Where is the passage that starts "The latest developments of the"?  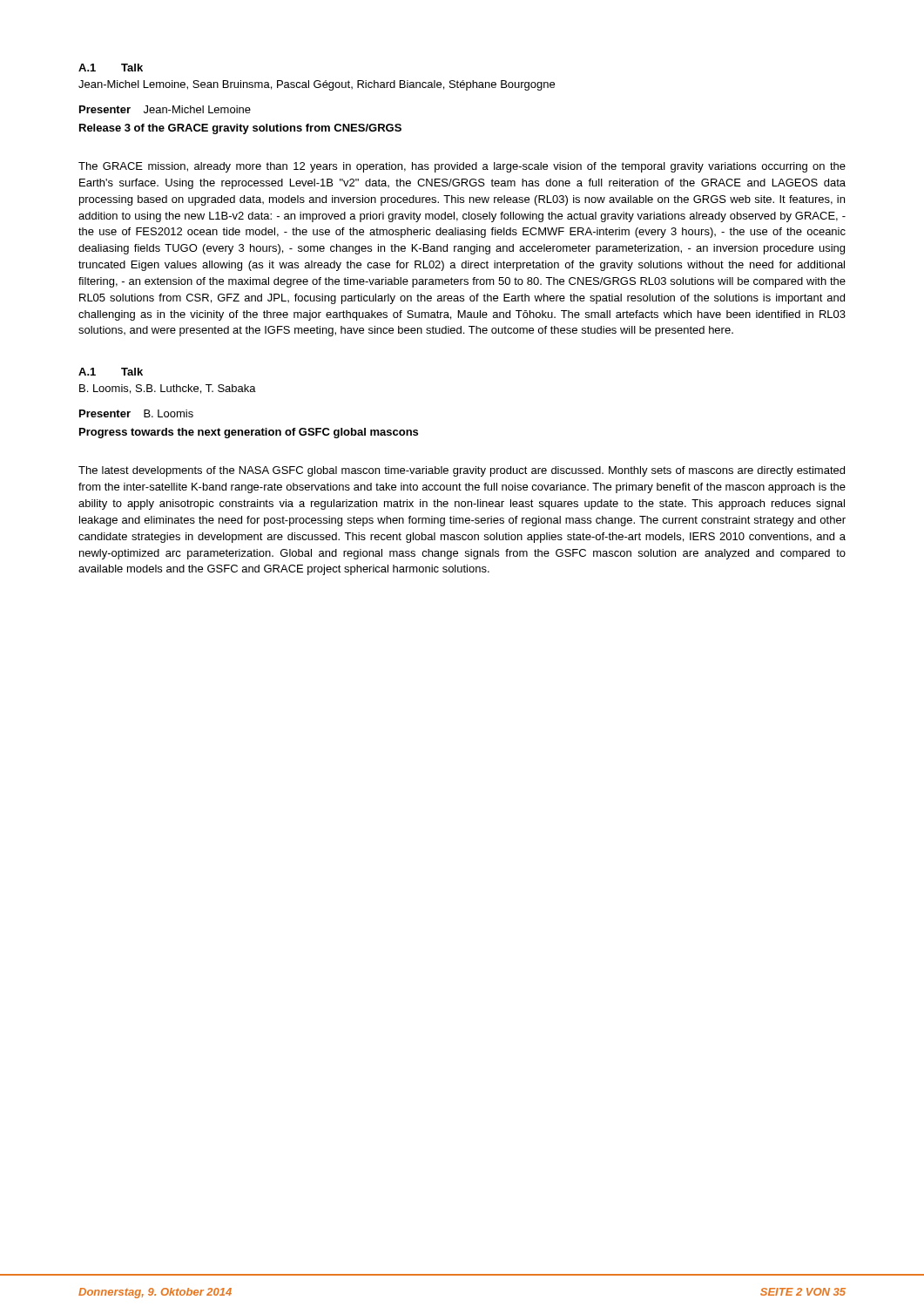[x=462, y=520]
